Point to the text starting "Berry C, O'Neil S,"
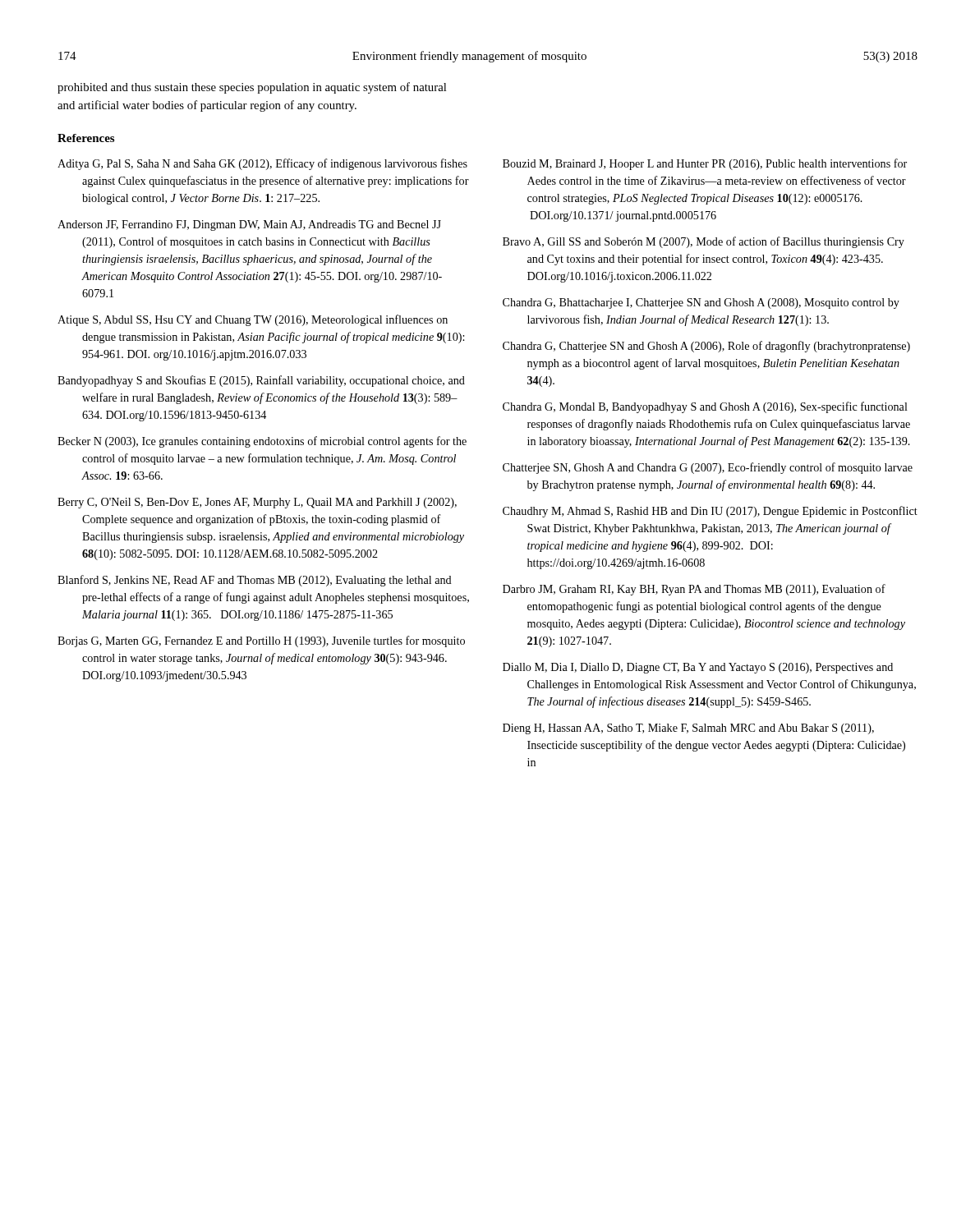The image size is (975, 1232). click(261, 528)
